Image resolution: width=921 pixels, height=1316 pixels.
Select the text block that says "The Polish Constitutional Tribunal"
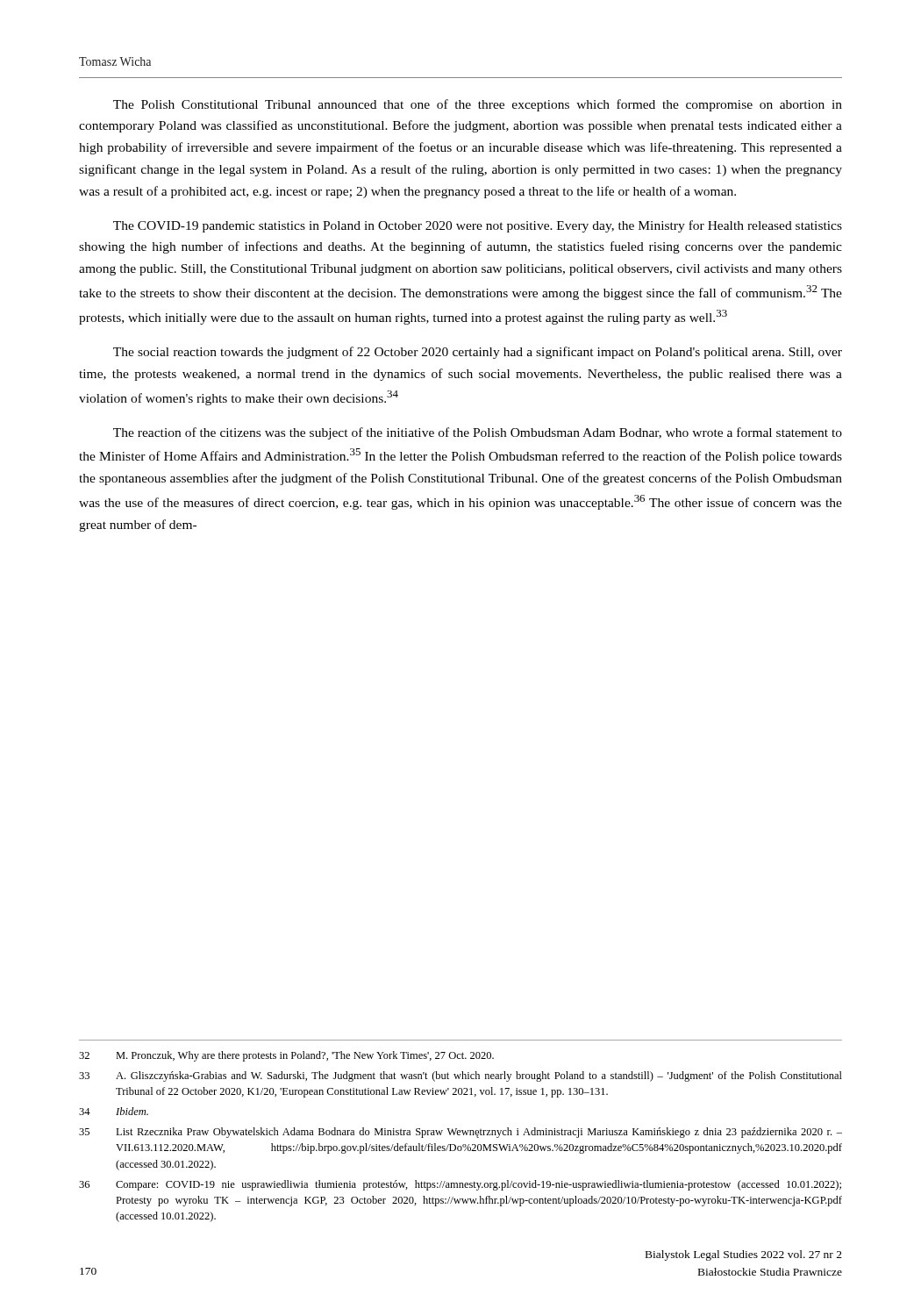coord(460,315)
